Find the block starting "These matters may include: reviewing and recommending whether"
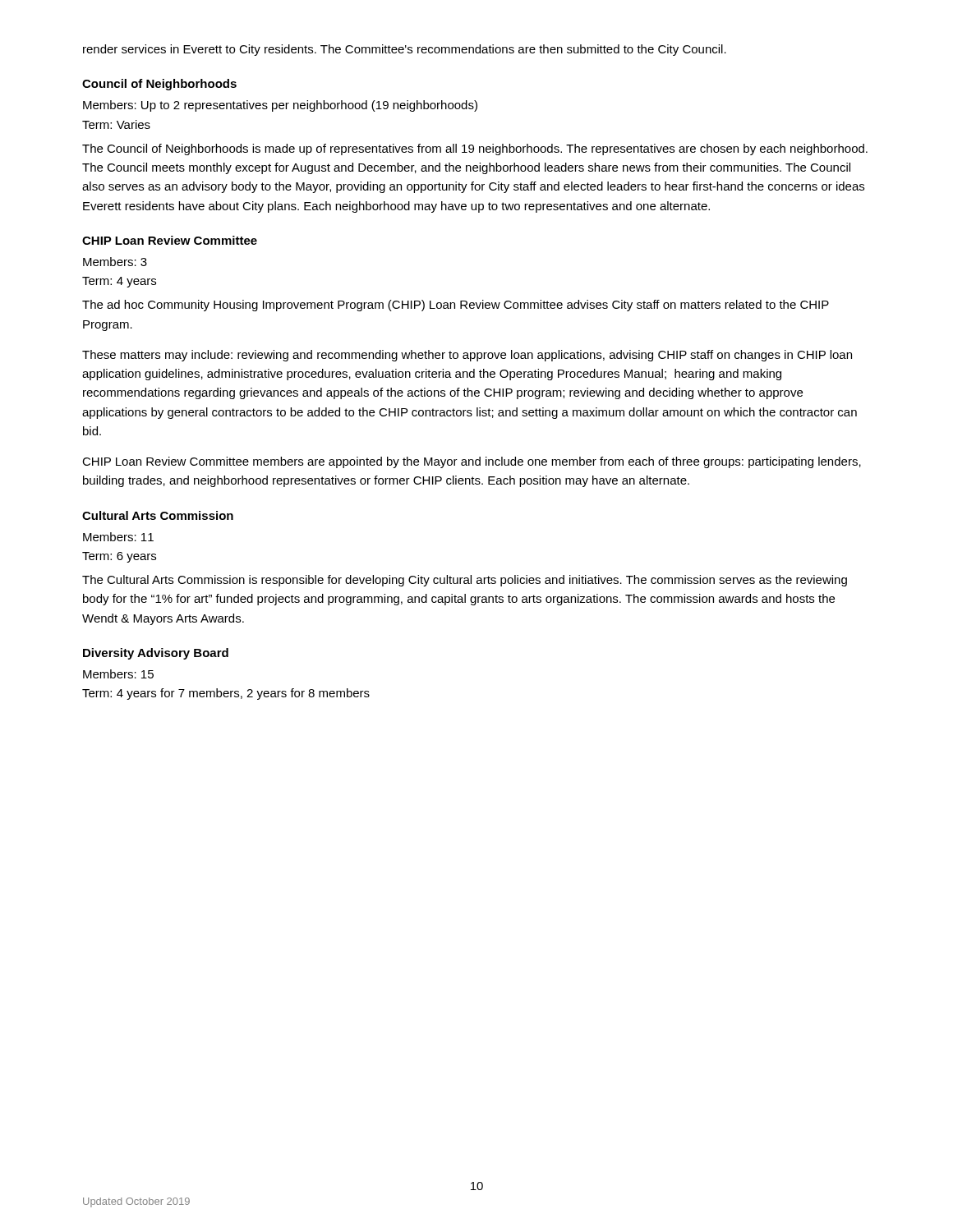 (470, 392)
